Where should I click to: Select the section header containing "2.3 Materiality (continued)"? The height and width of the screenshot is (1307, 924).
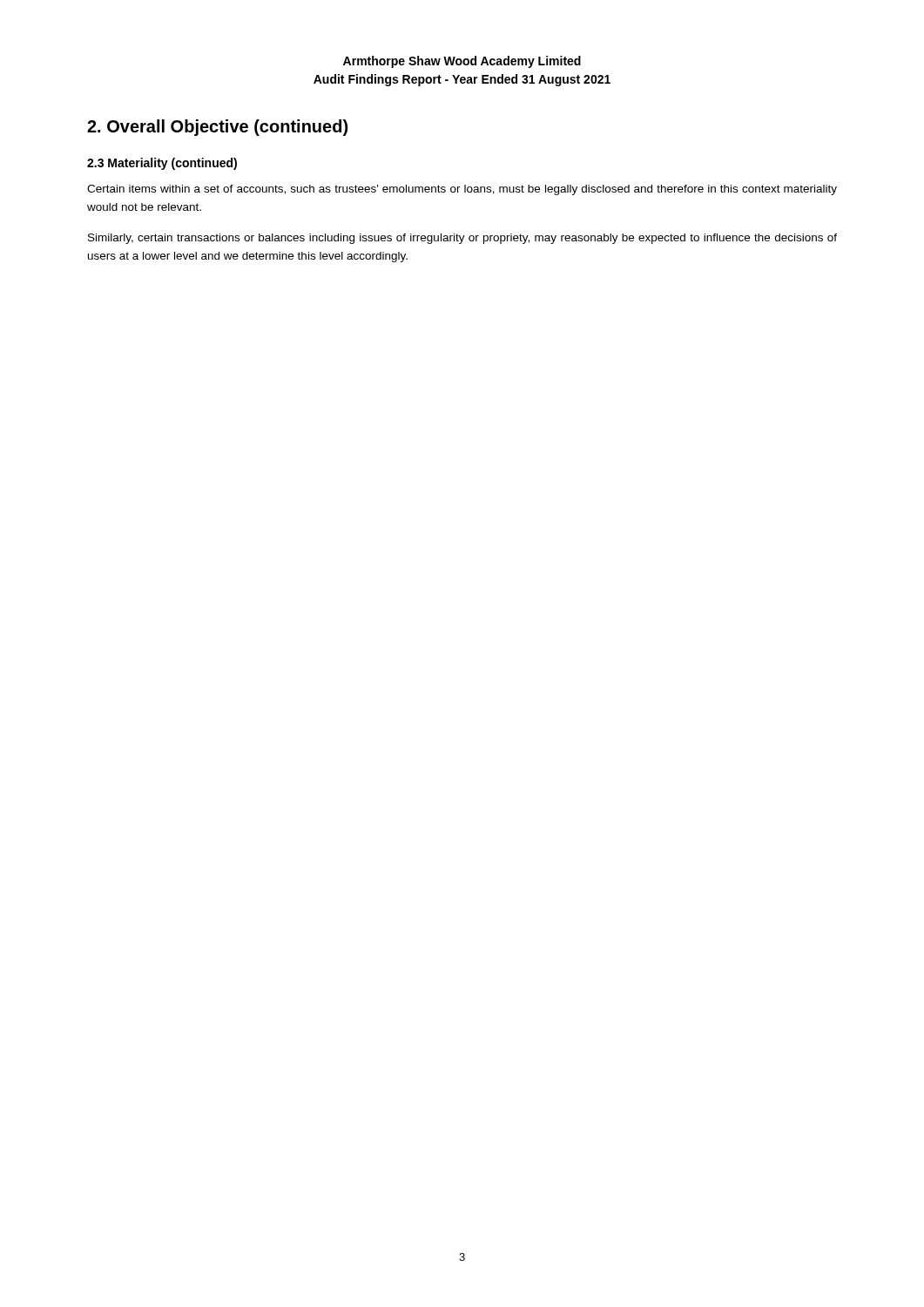pyautogui.click(x=162, y=163)
